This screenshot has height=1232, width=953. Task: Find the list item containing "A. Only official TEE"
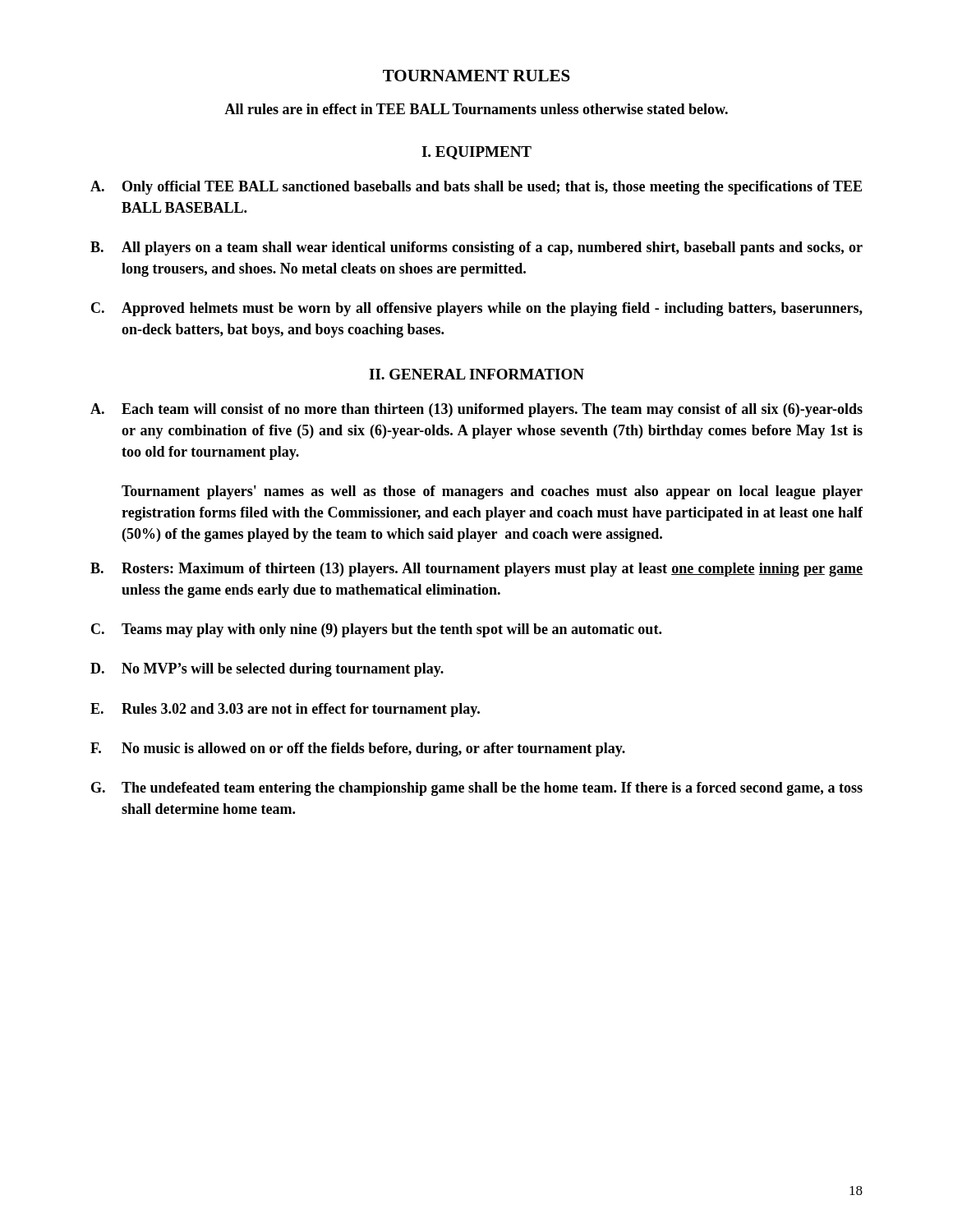coord(476,197)
